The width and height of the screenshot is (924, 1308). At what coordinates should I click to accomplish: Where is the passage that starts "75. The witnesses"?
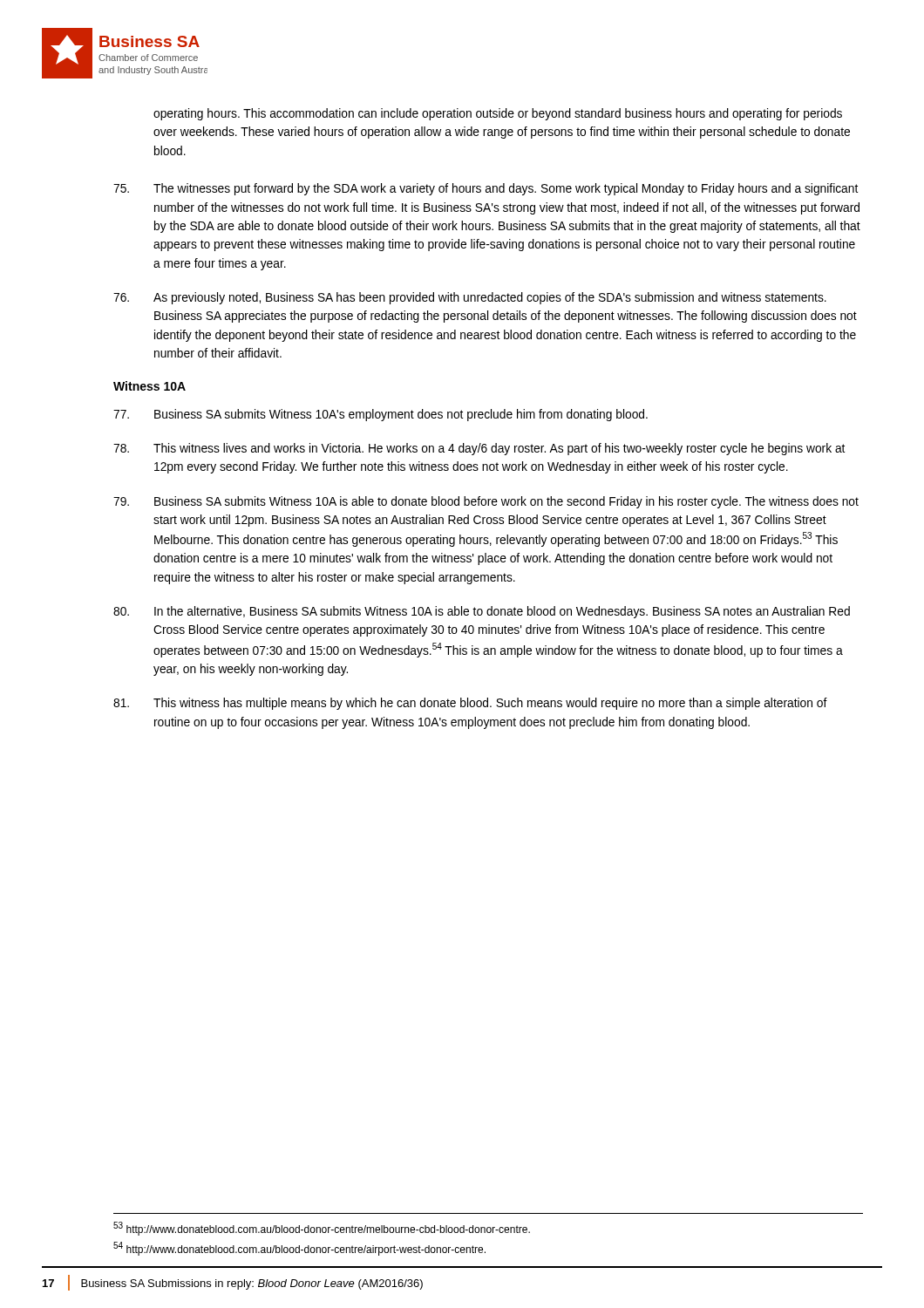point(488,226)
